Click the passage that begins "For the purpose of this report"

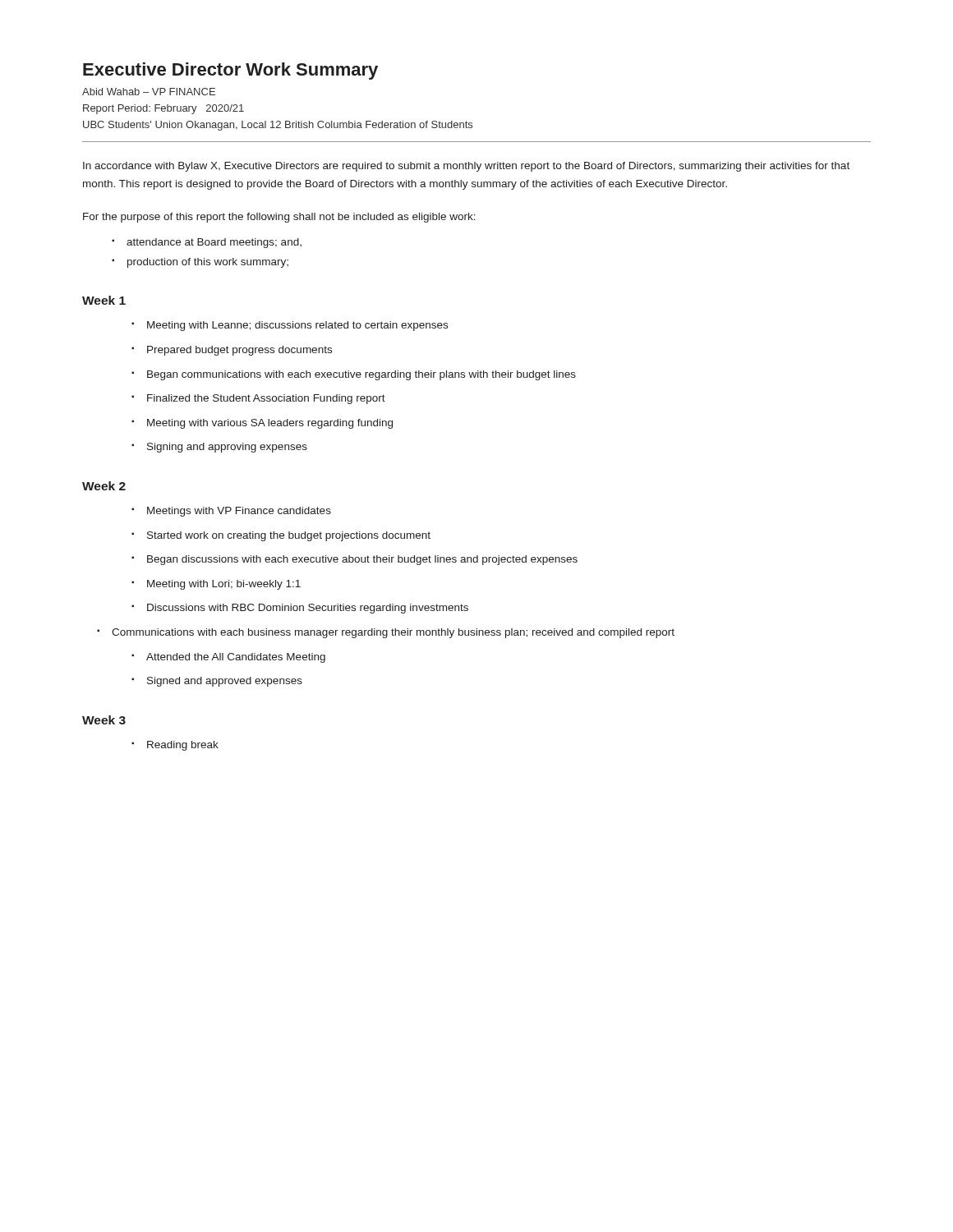pos(279,216)
